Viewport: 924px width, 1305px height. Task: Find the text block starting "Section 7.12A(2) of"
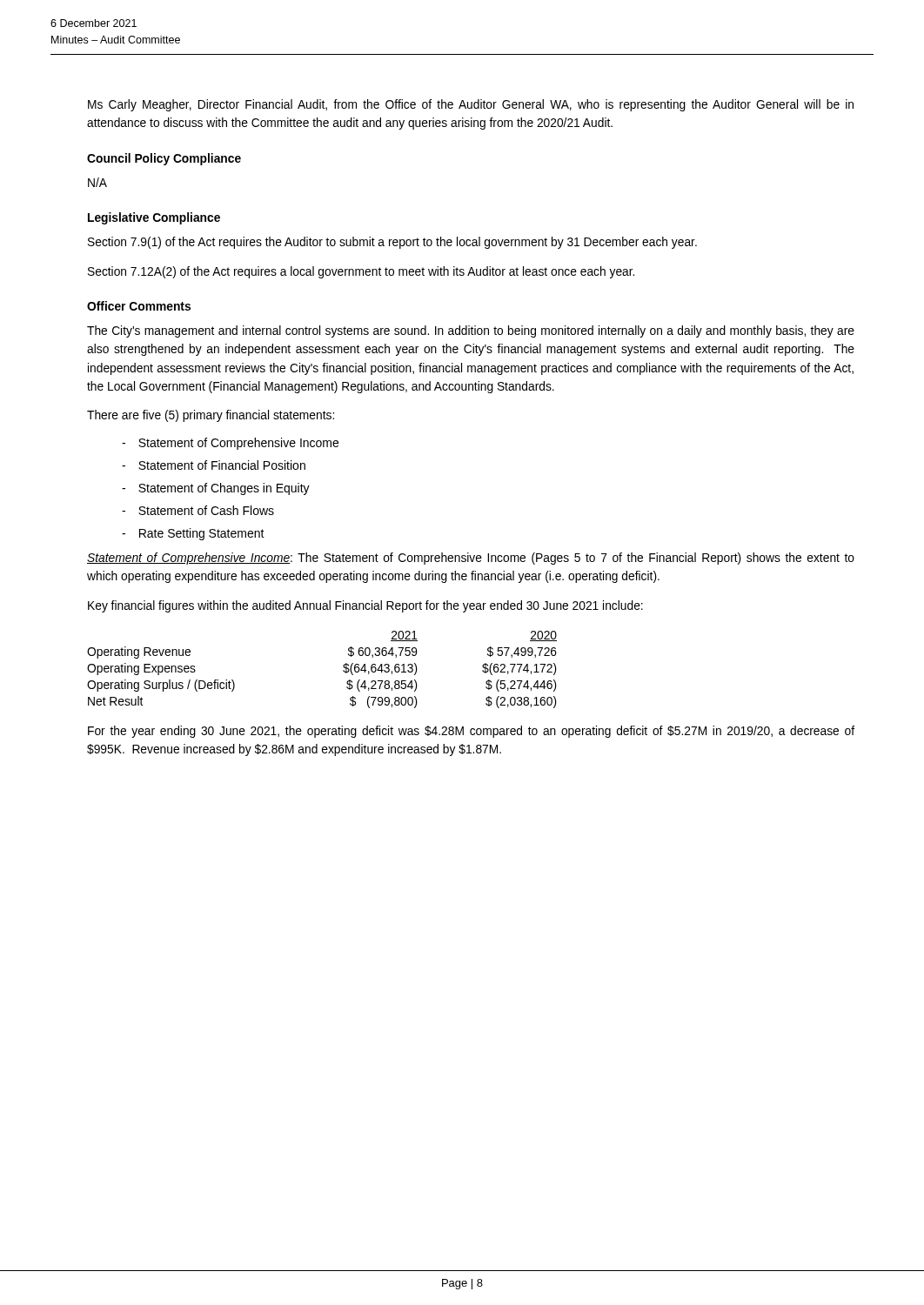pyautogui.click(x=361, y=271)
